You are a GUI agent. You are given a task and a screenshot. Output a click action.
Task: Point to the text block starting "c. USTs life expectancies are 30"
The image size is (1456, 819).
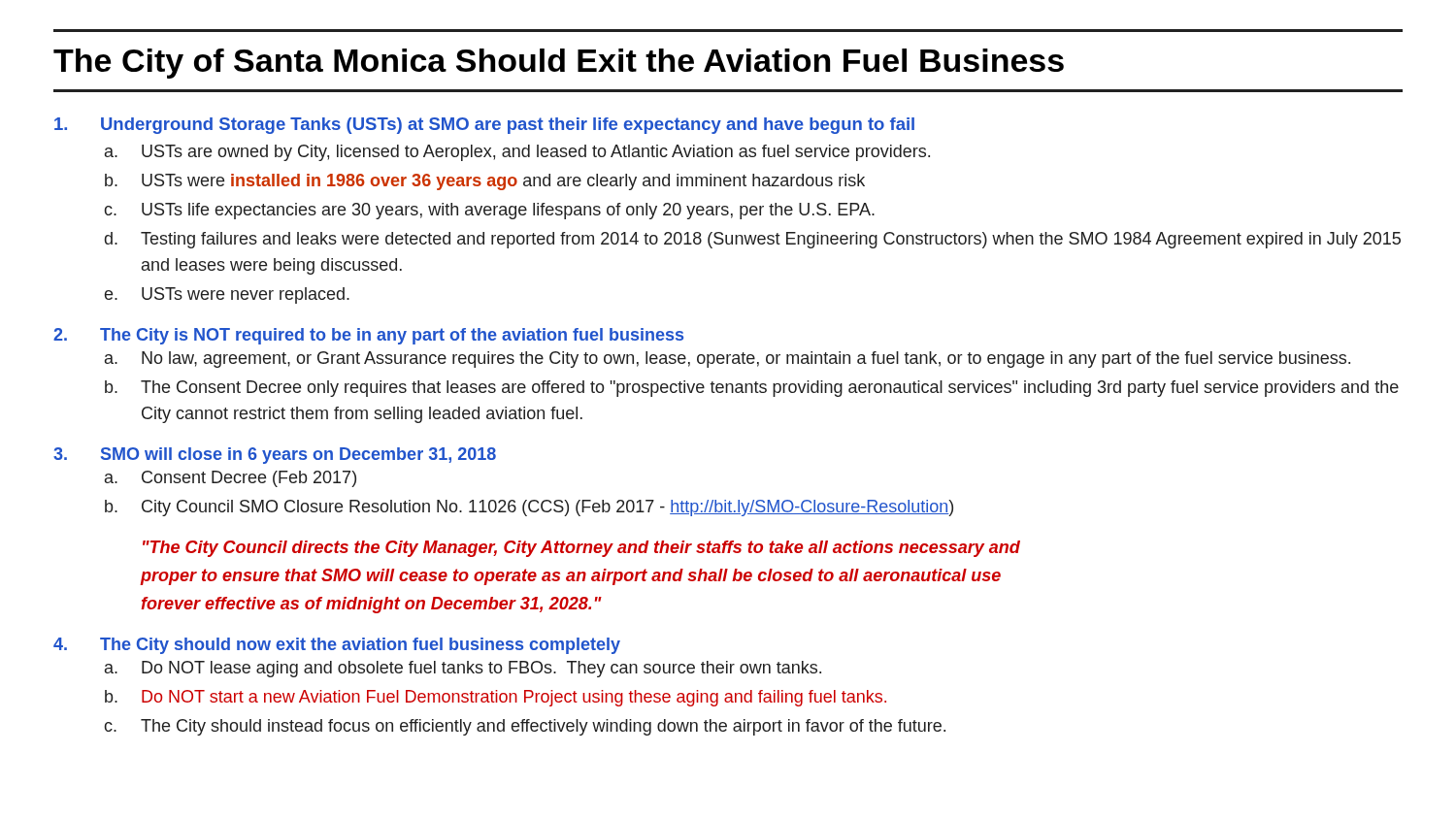[728, 210]
